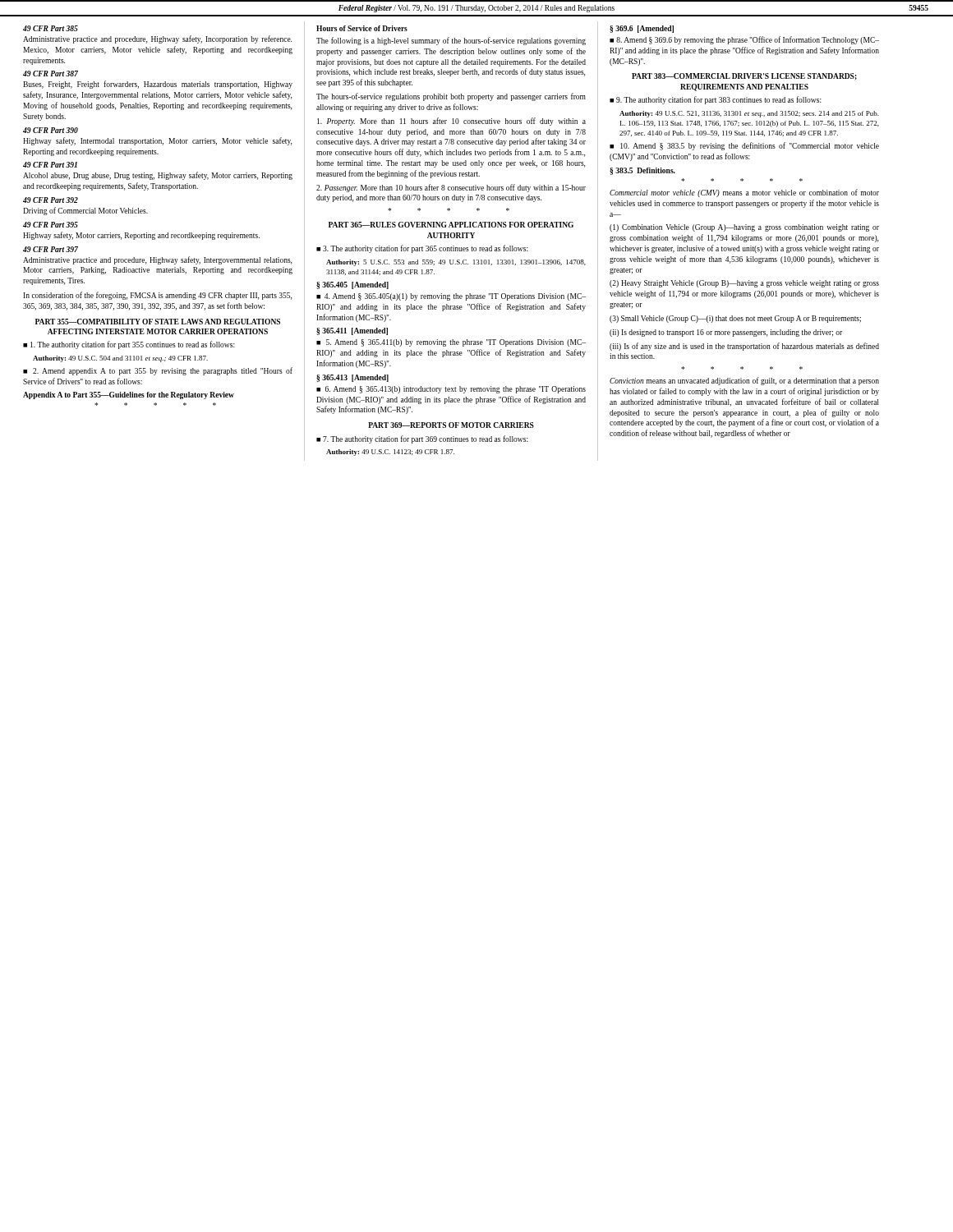953x1232 pixels.
Task: Find the text block starting "■ 1. The authority citation for part 355"
Action: 129,345
